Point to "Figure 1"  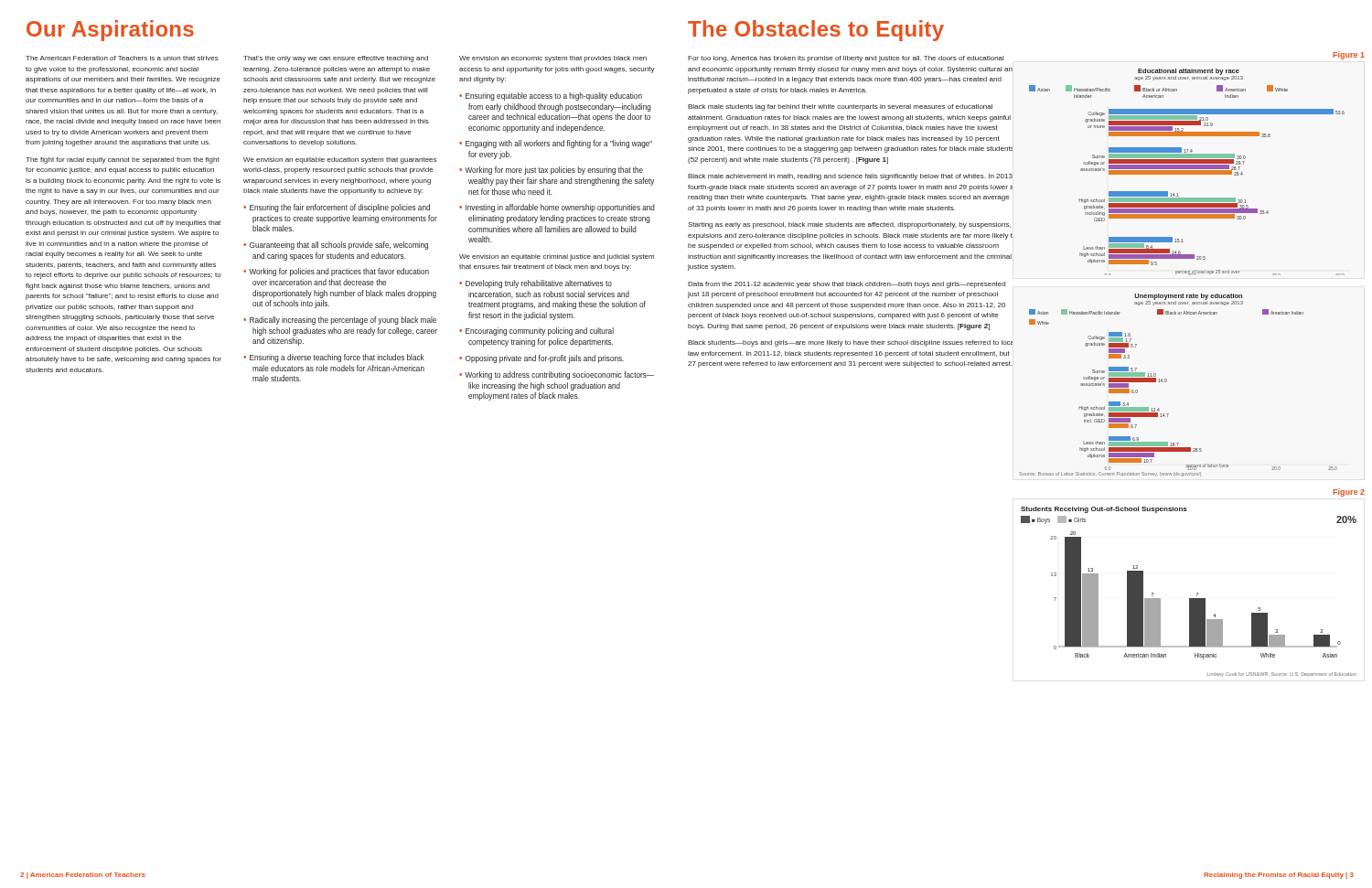point(1349,55)
